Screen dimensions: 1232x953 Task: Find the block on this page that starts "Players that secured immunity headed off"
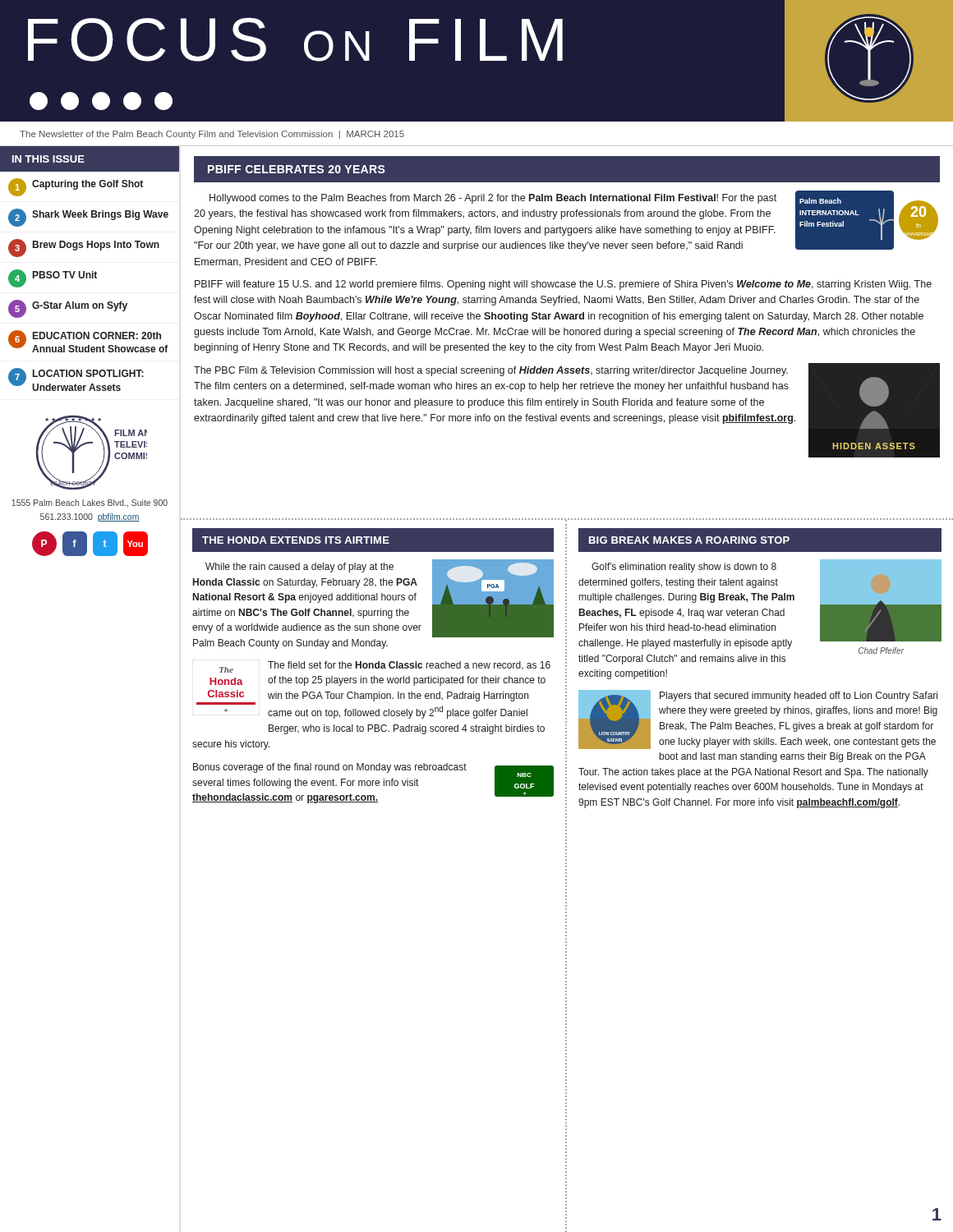coord(758,749)
